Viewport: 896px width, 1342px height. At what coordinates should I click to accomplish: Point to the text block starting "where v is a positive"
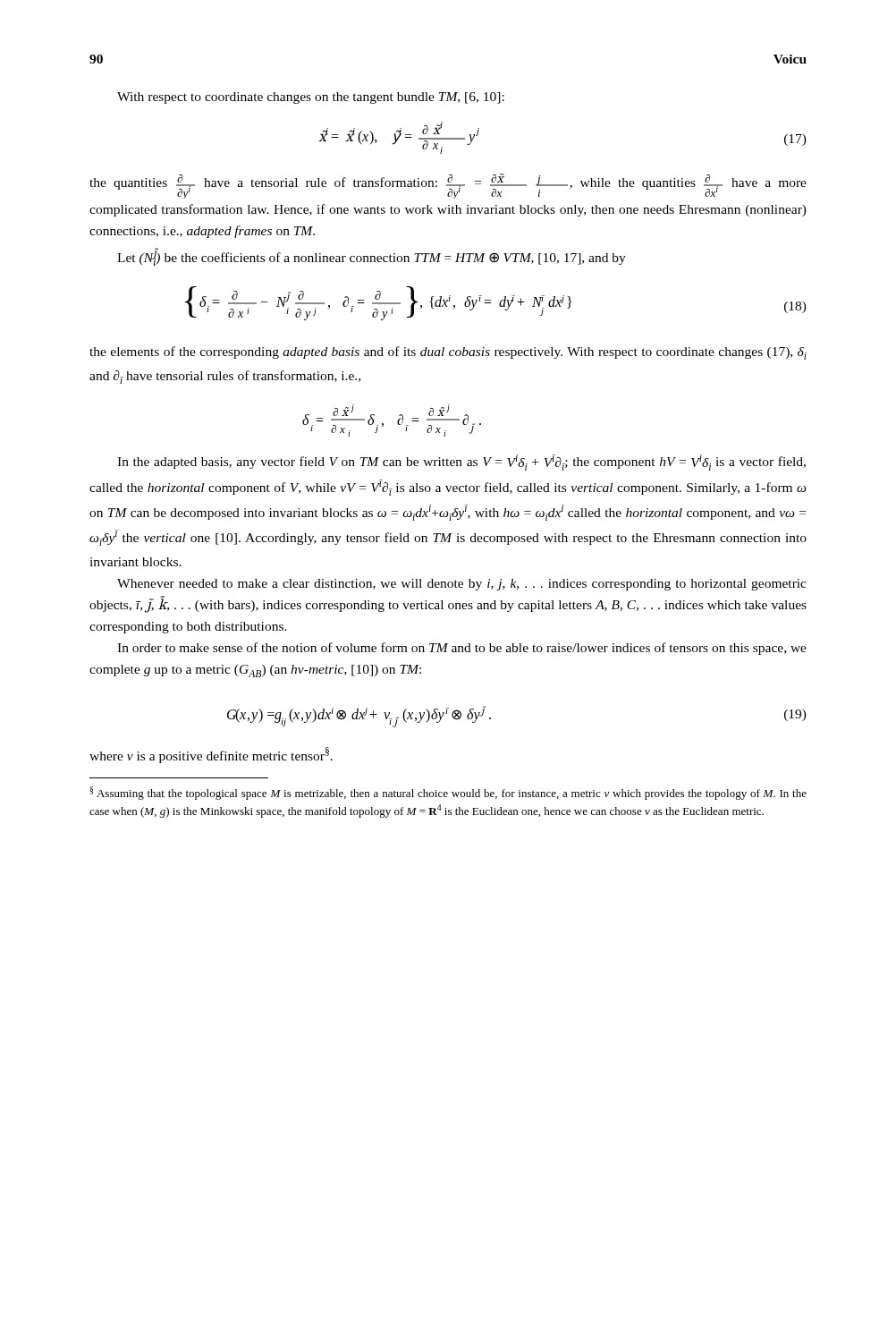(x=211, y=755)
